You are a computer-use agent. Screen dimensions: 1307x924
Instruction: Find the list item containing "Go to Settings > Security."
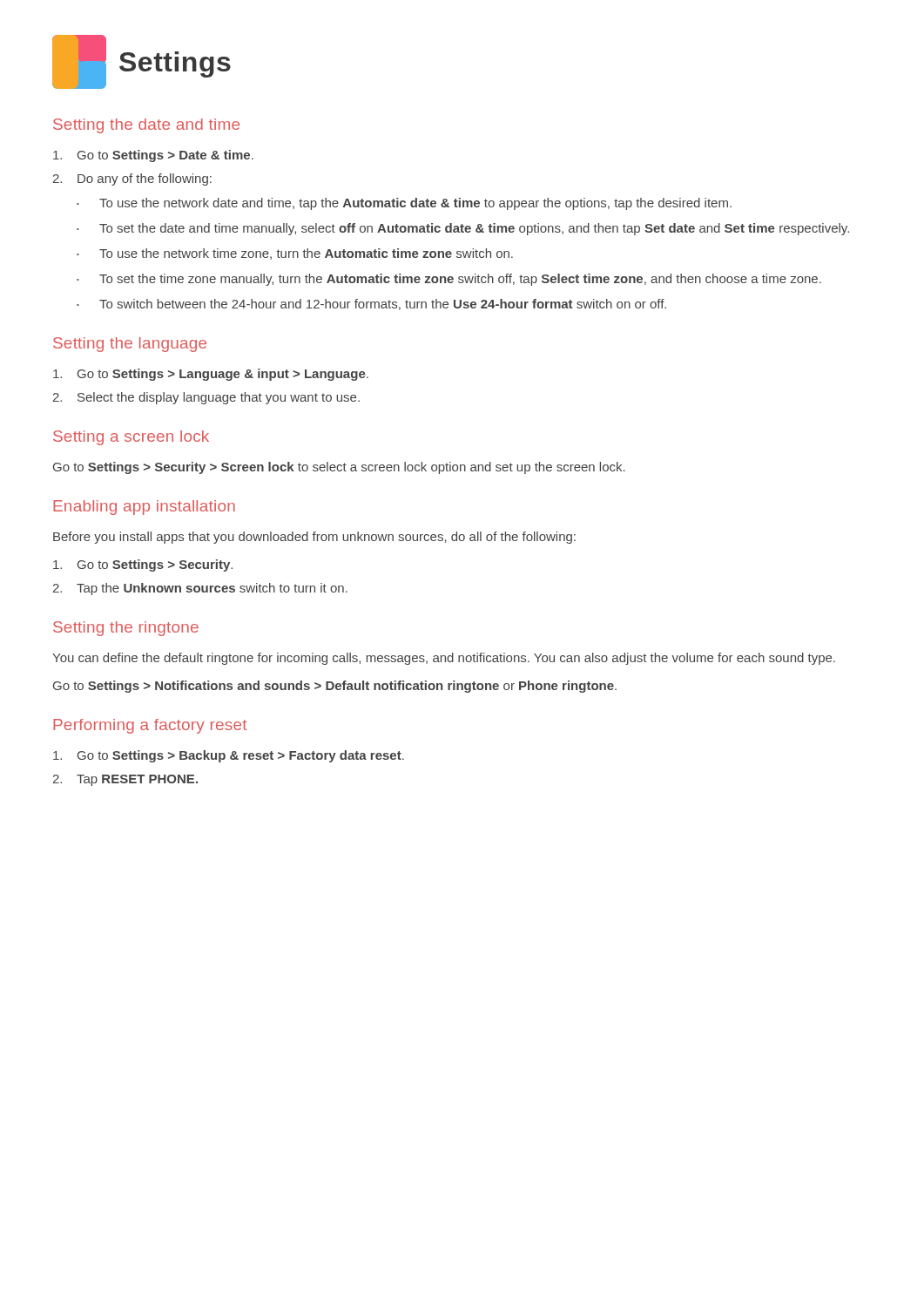point(143,565)
